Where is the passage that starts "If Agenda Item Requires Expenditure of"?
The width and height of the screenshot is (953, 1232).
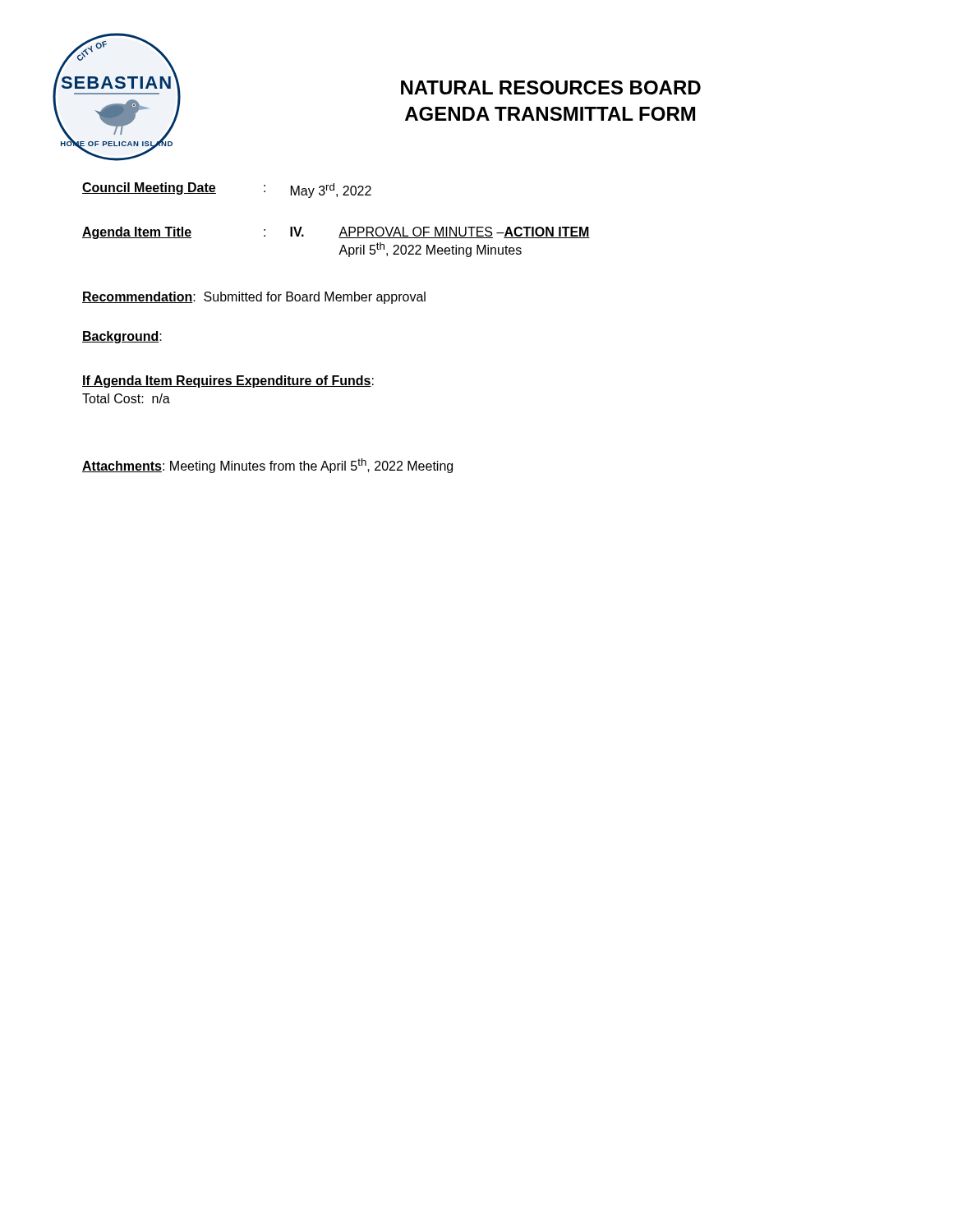click(x=228, y=382)
